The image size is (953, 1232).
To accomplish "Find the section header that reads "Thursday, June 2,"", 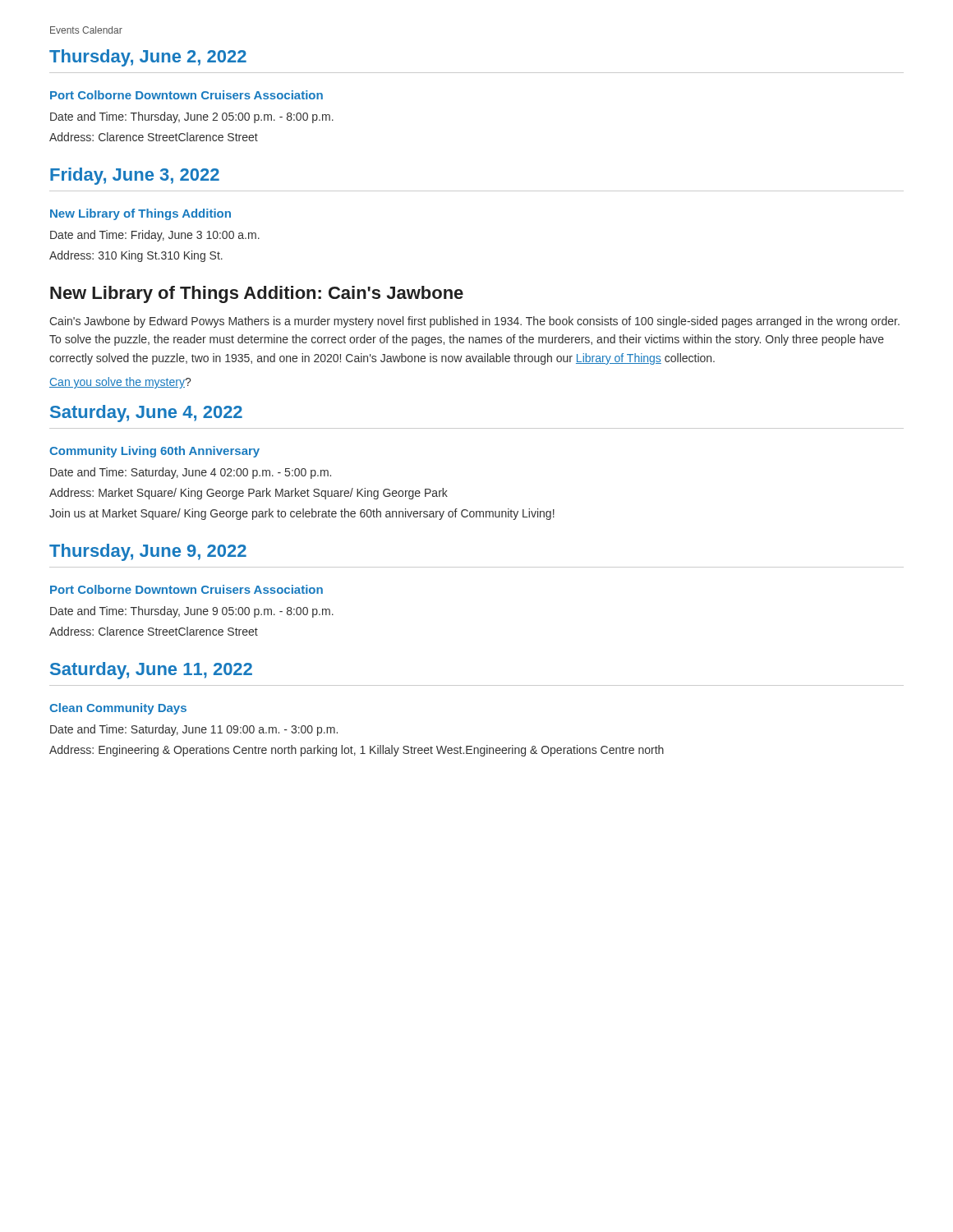I will (148, 56).
